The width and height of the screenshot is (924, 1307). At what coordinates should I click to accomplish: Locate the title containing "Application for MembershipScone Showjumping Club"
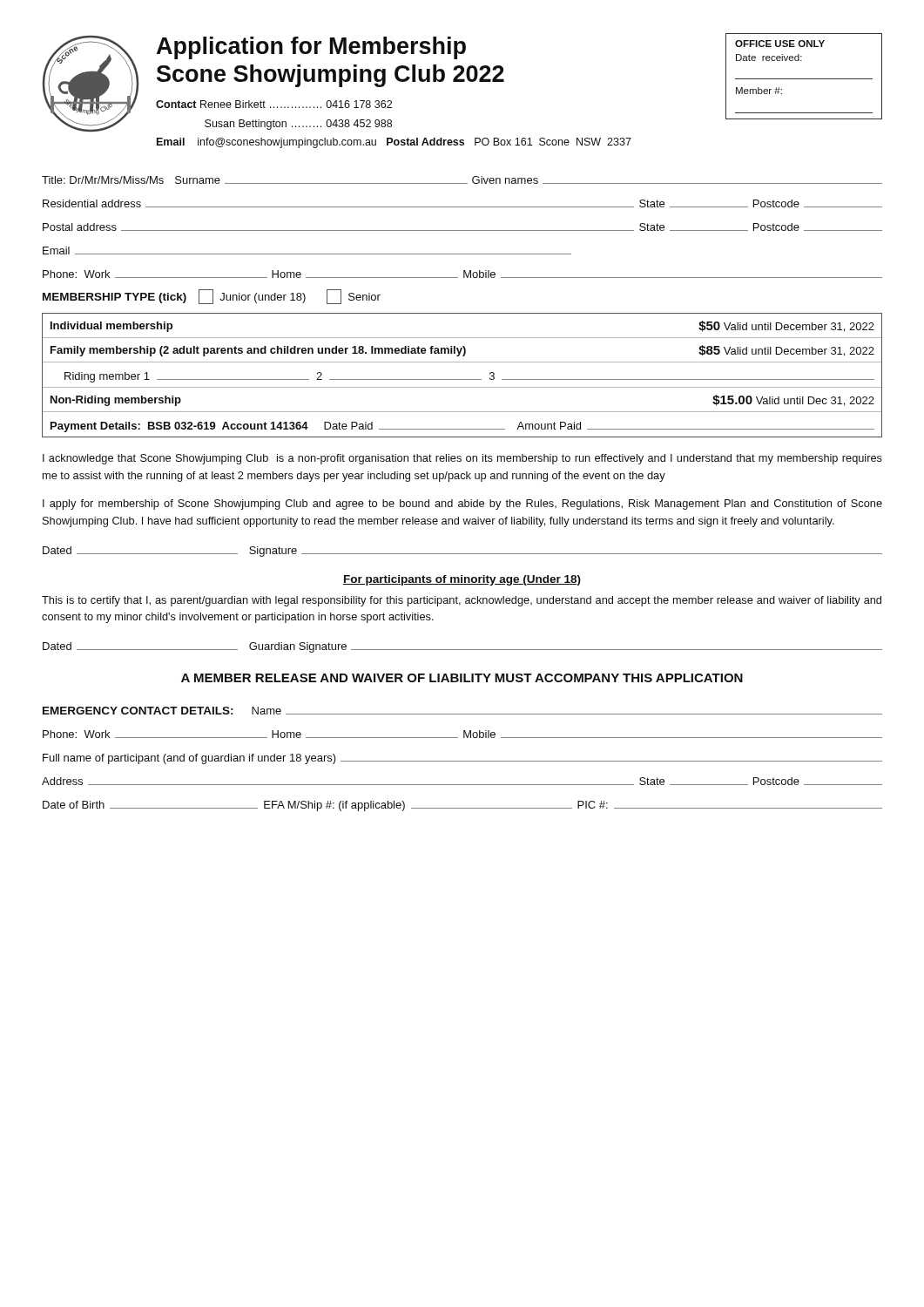point(330,60)
